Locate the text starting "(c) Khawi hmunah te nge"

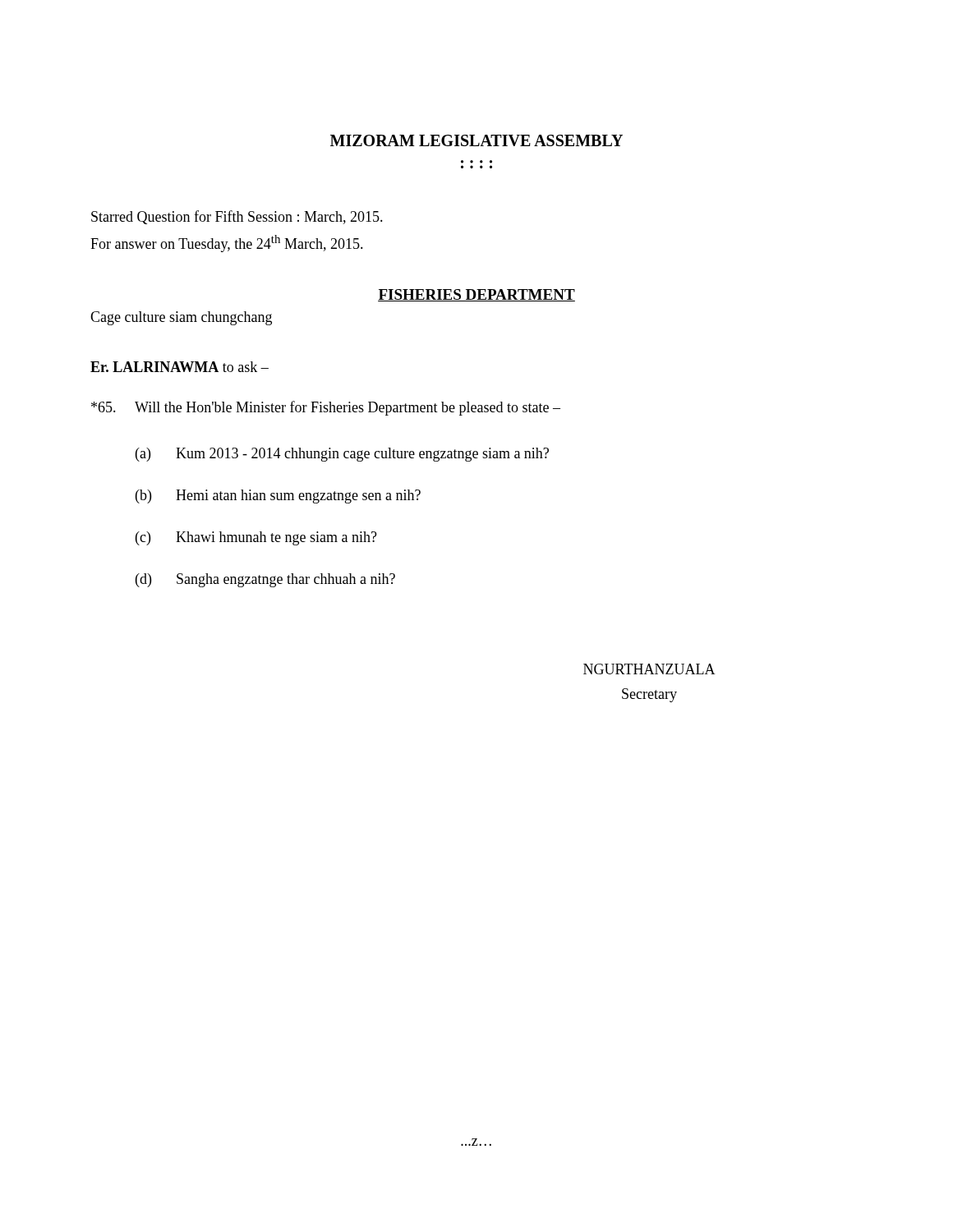pyautogui.click(x=256, y=538)
